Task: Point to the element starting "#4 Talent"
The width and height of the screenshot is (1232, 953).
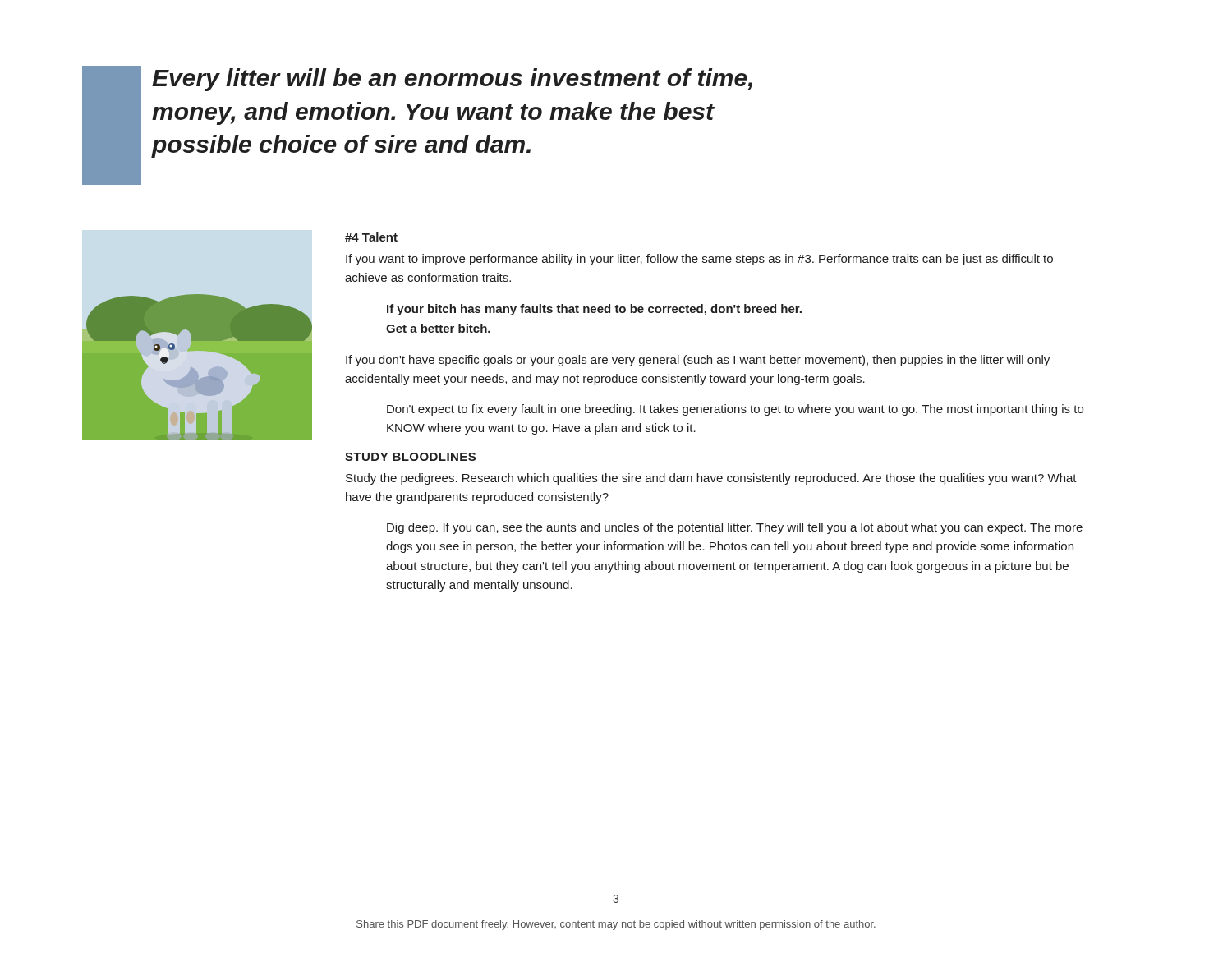Action: tap(371, 237)
